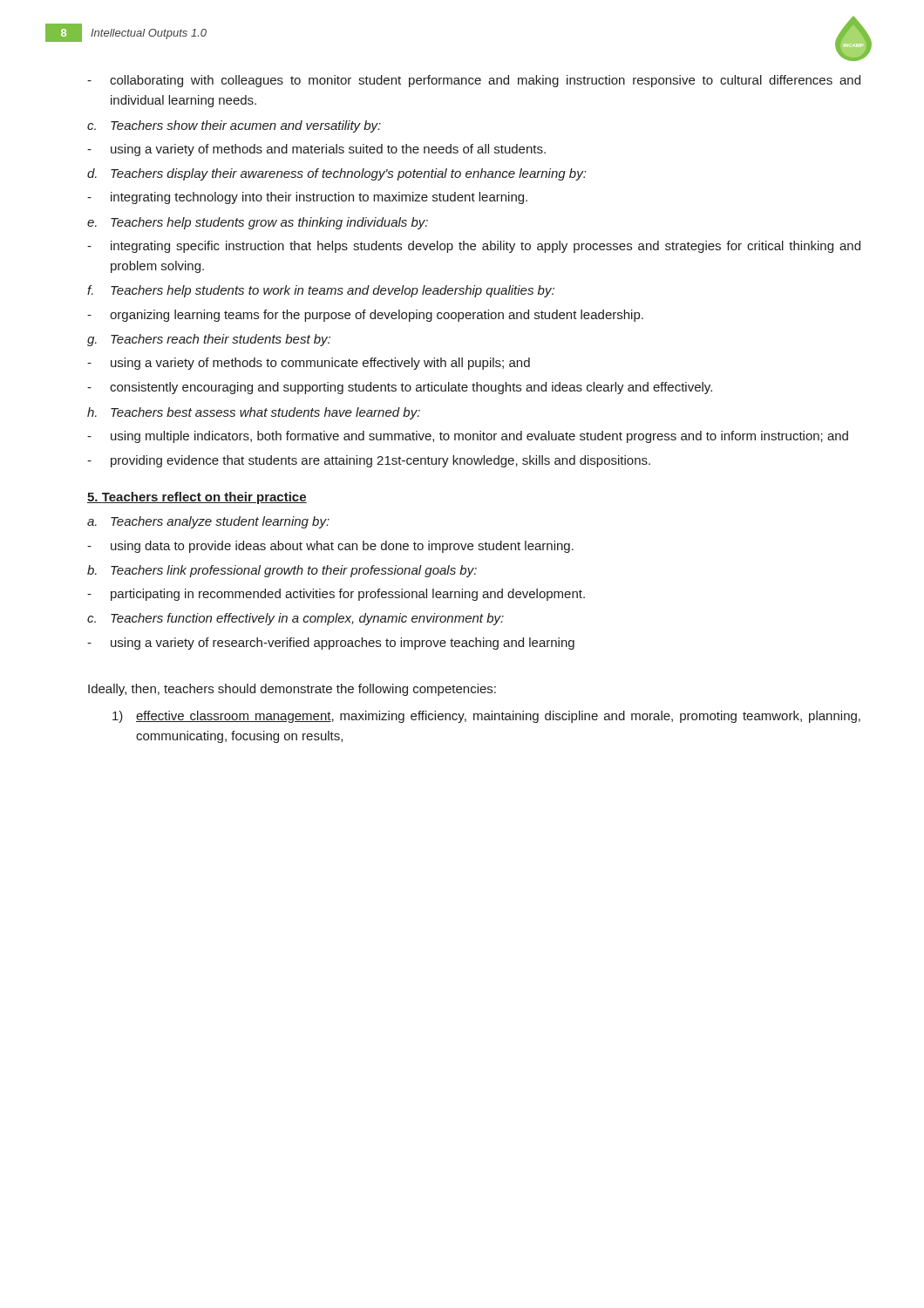Locate the block of text that opens with "1) effective classroom management, maximizing efficiency, maintaining"
The height and width of the screenshot is (1308, 924).
[x=486, y=726]
